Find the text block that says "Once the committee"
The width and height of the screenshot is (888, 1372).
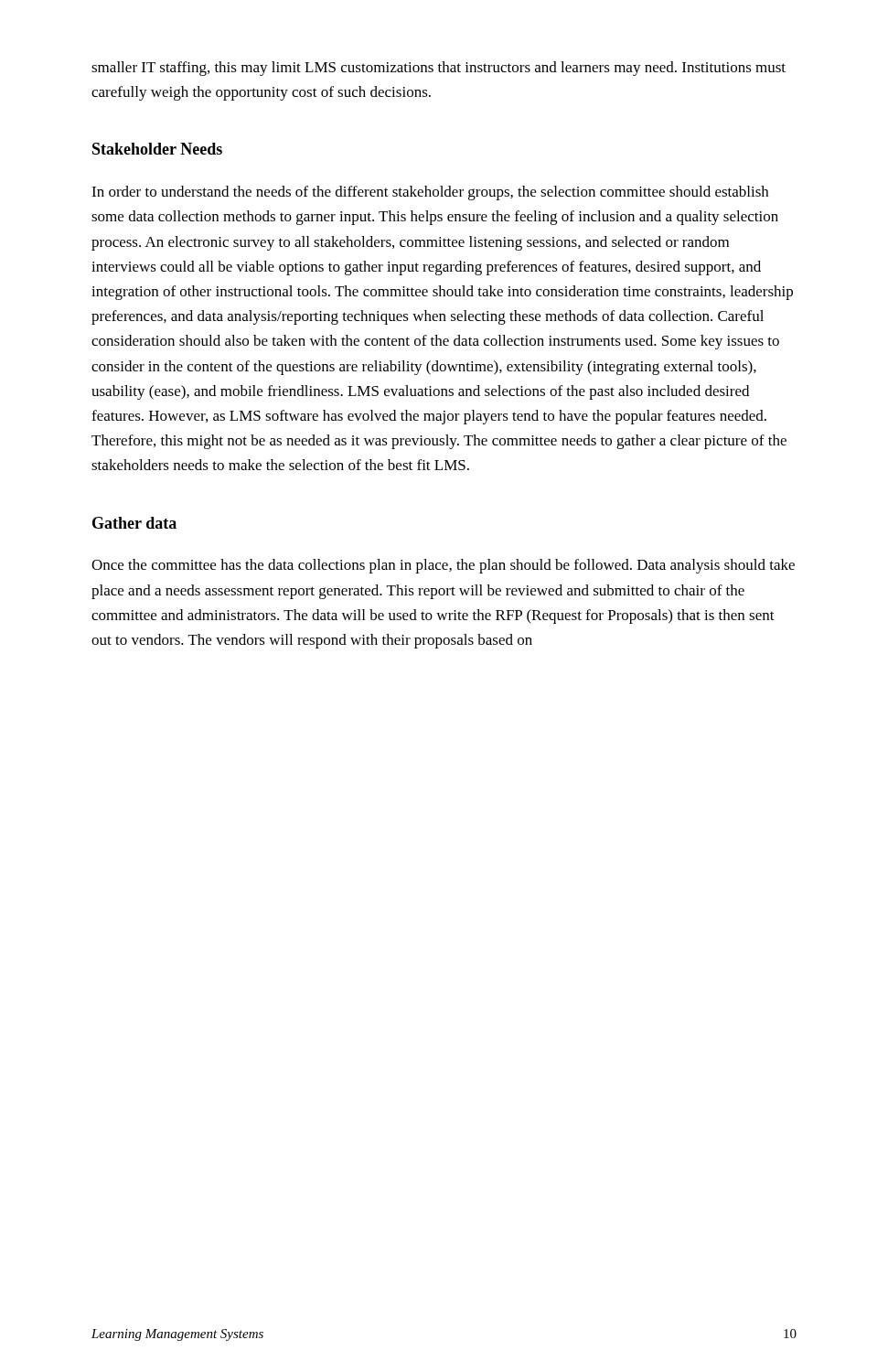(444, 603)
